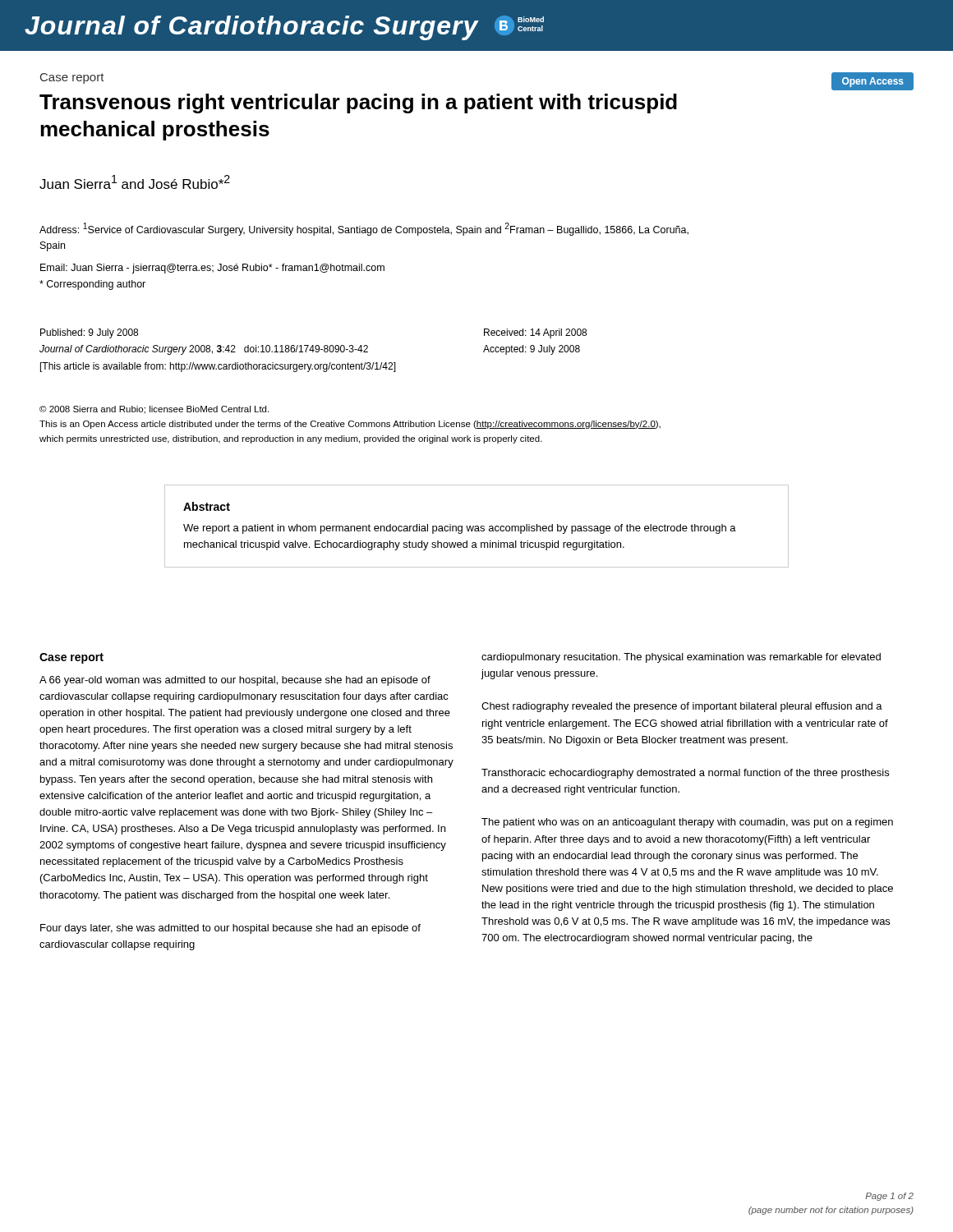
Task: Click the passage that begins "Email: Juan Sierra - jsierraq@terra.es; José Rubio*"
Action: coord(212,276)
